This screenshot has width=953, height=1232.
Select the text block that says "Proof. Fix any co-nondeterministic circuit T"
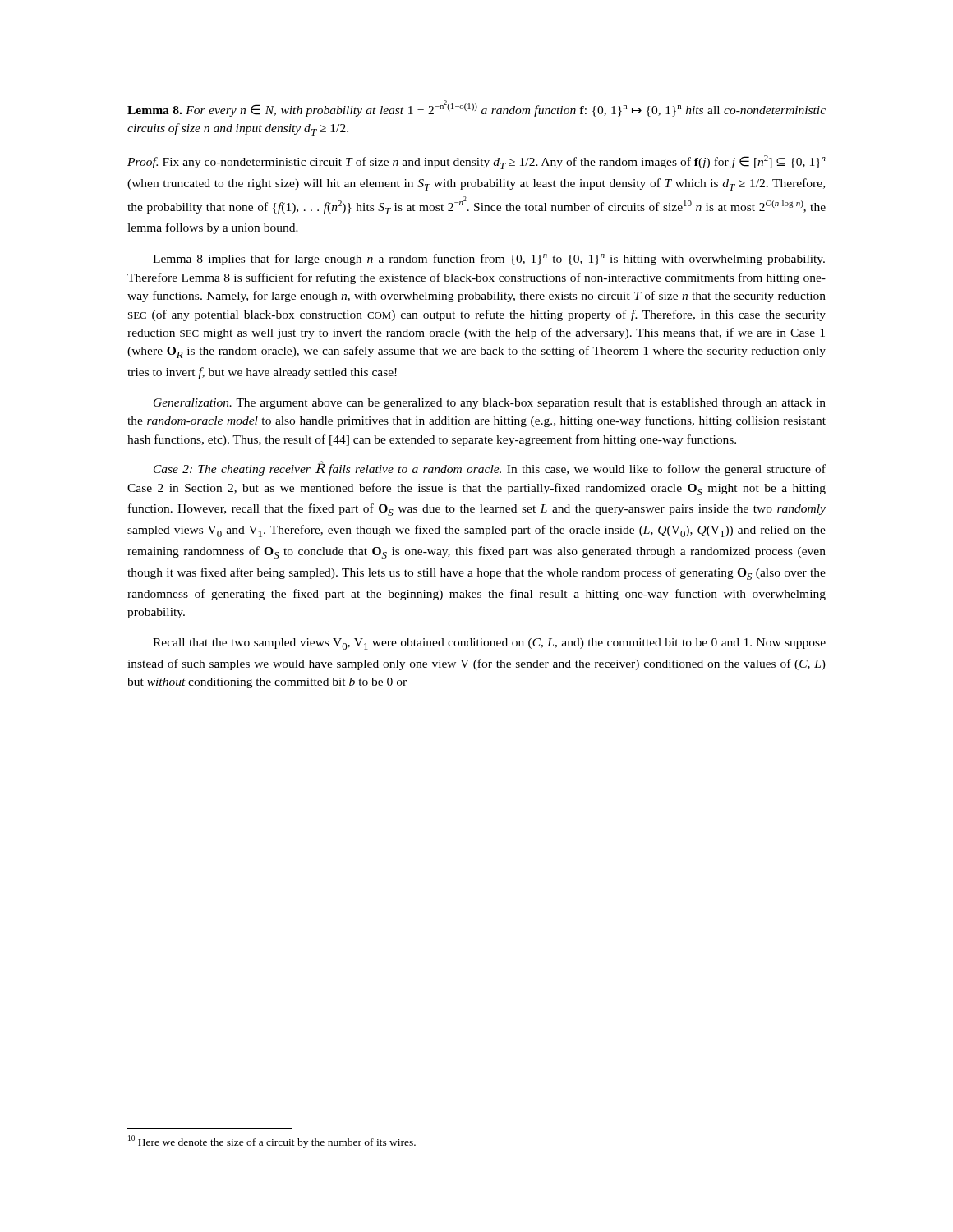pos(476,195)
